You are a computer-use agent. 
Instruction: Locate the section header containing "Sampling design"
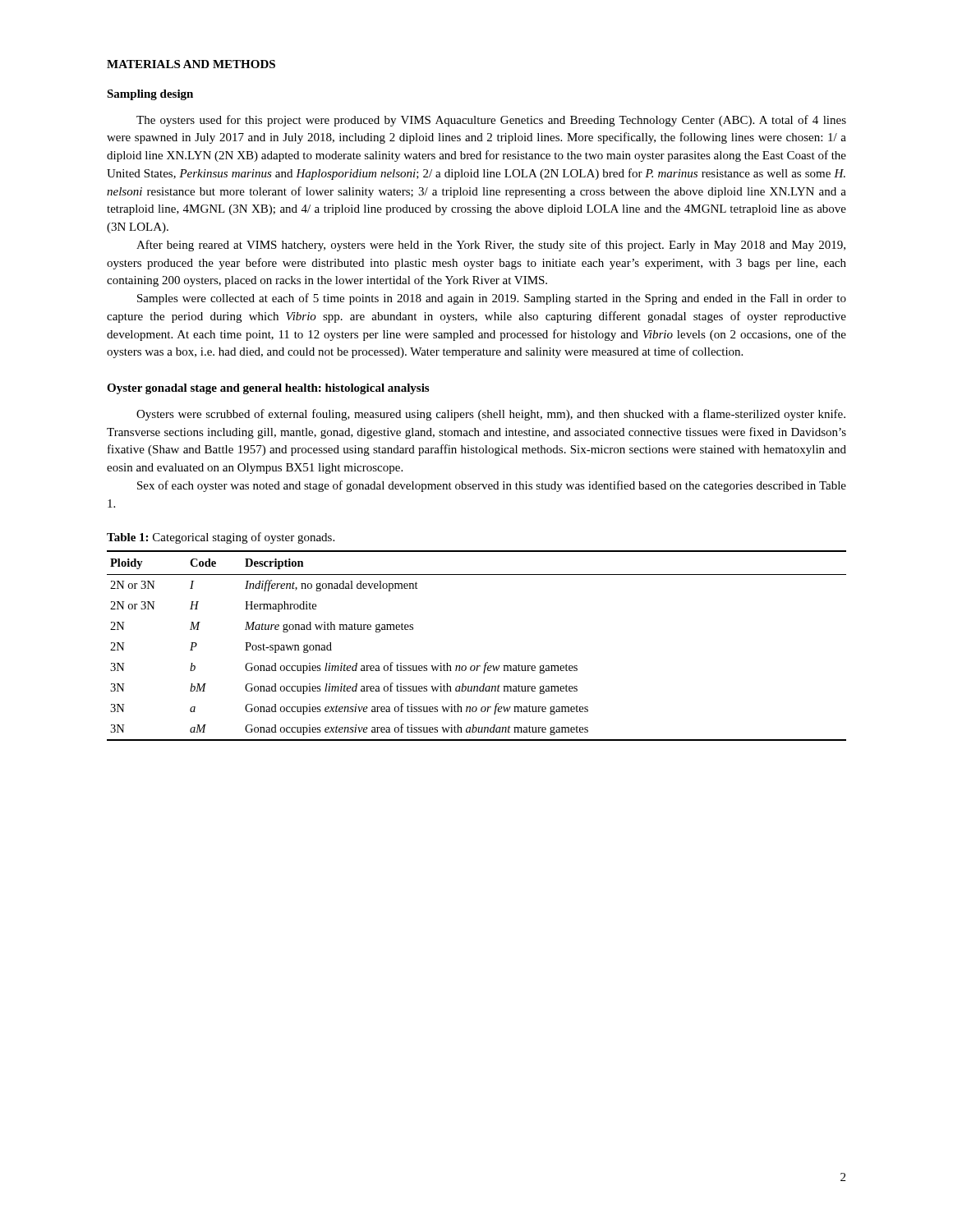pyautogui.click(x=150, y=93)
